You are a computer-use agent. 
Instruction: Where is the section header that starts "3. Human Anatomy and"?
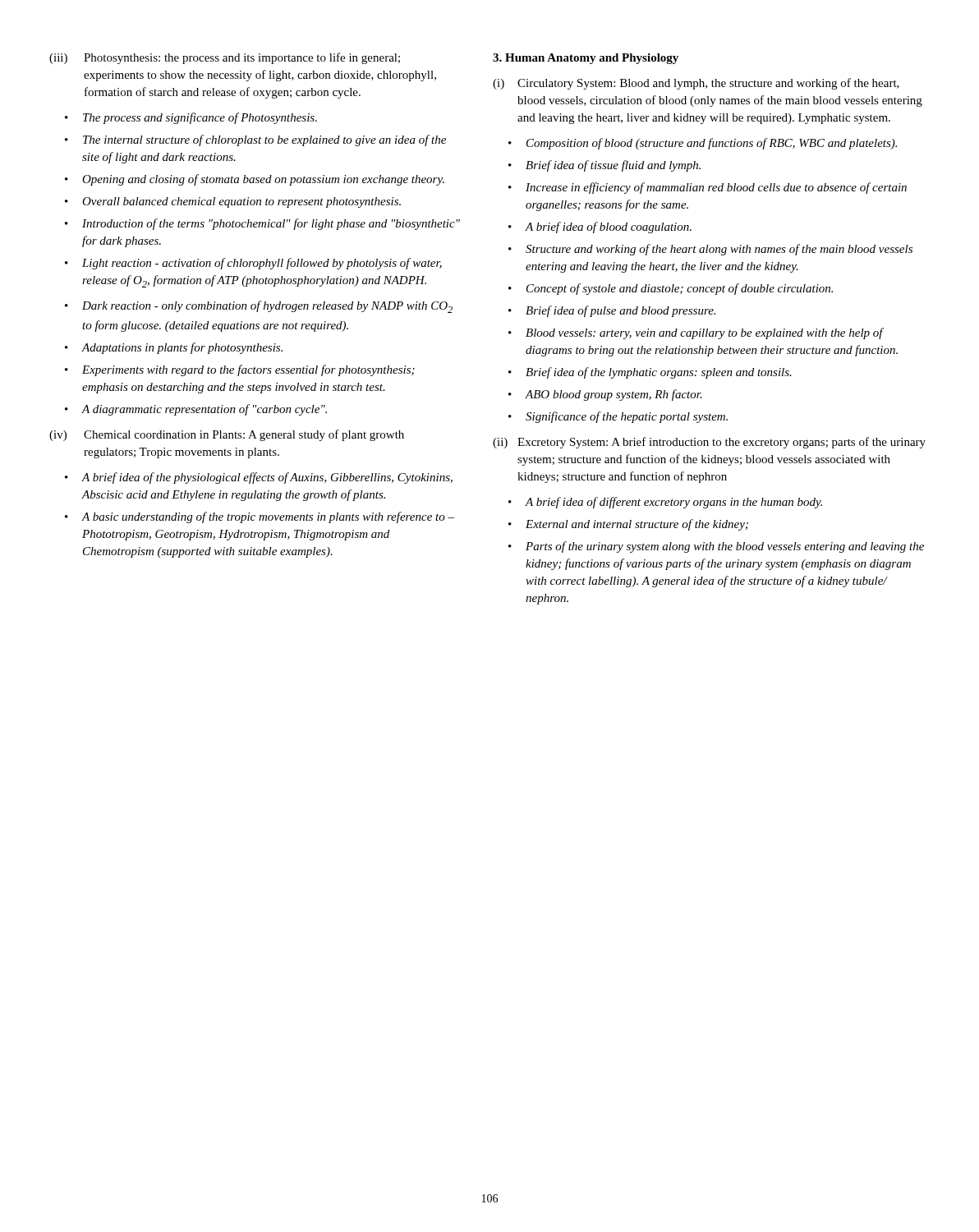(586, 57)
